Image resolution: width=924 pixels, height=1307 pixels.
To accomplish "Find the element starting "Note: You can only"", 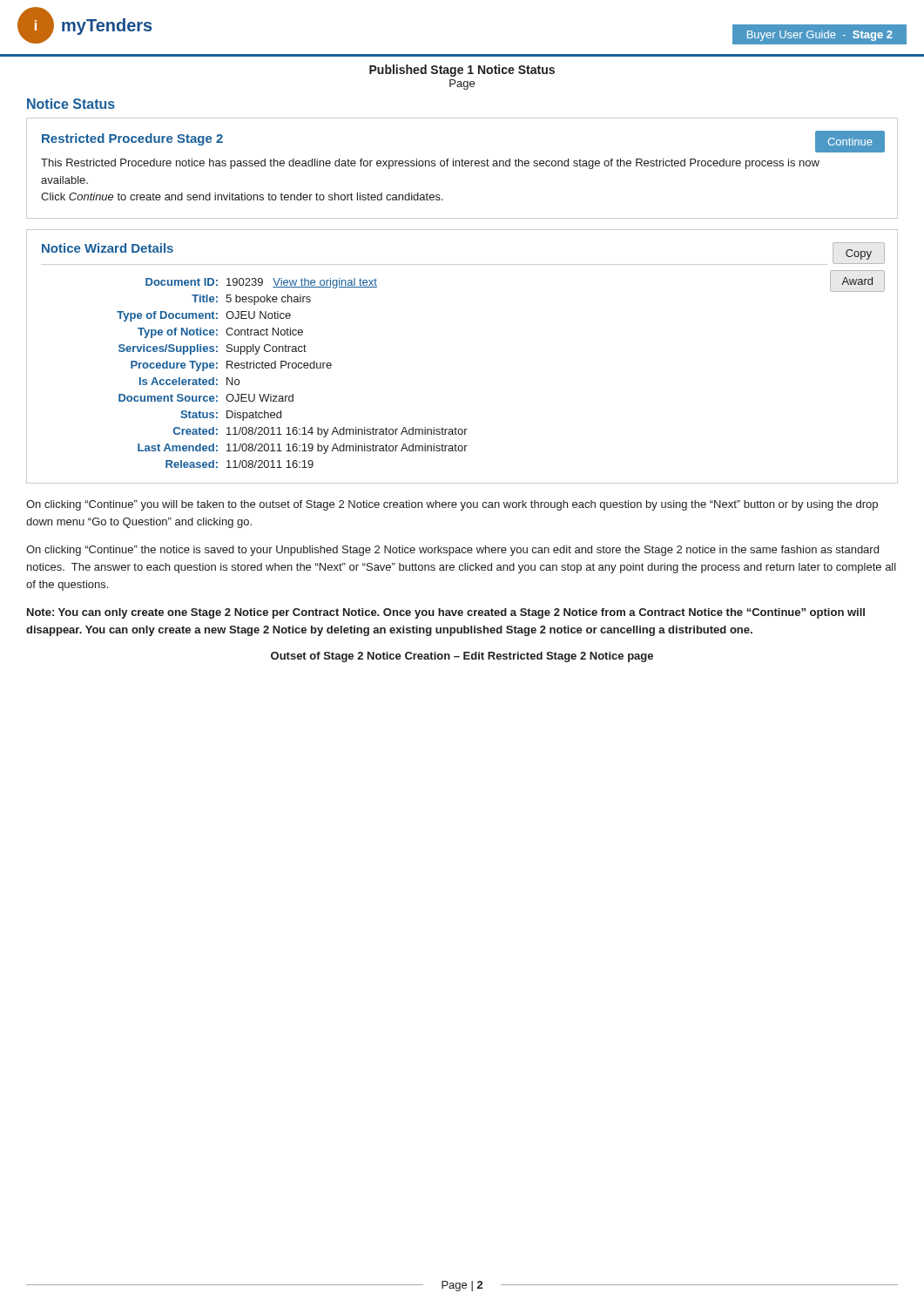I will click(x=446, y=621).
